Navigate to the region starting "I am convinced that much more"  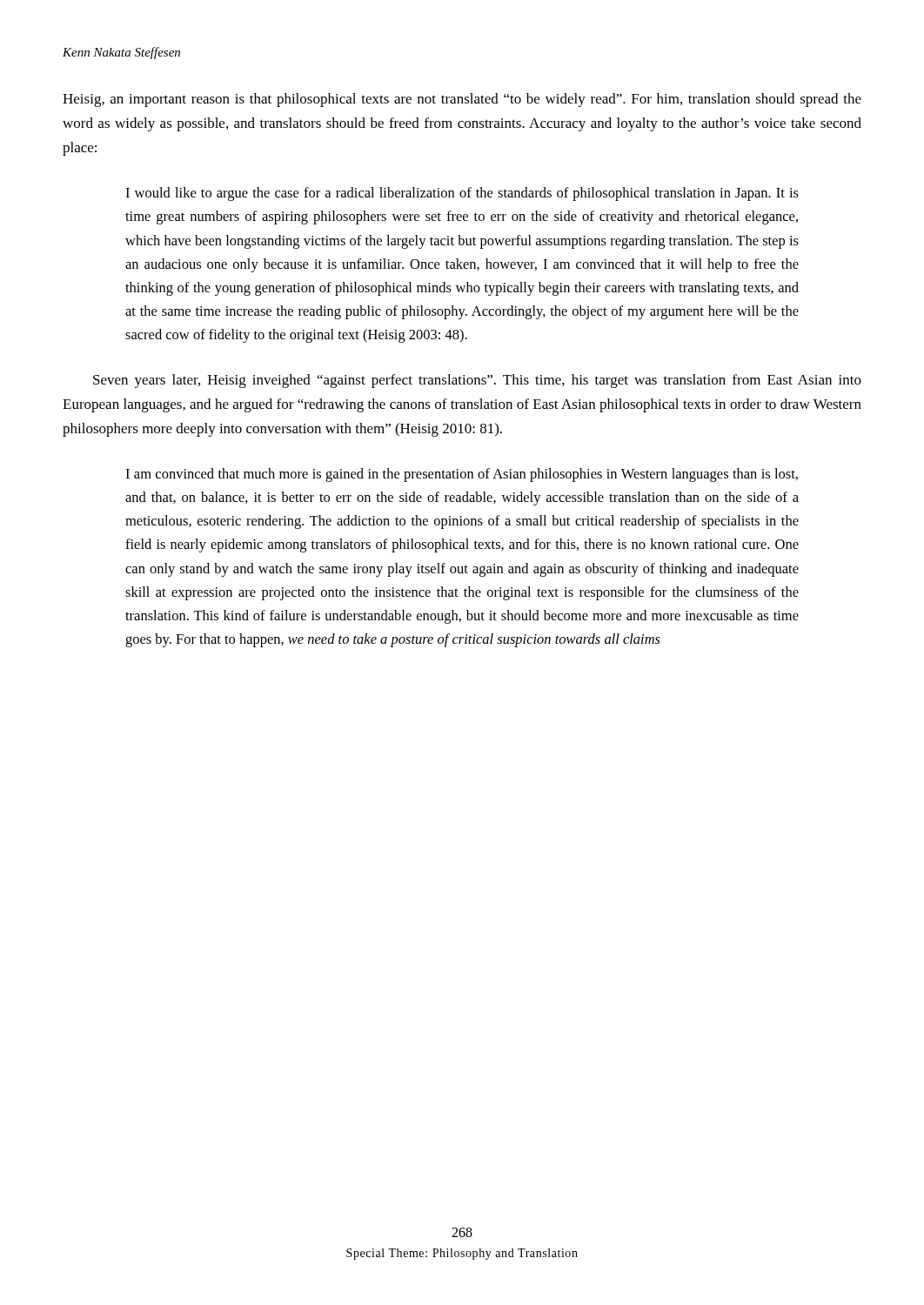pos(462,556)
